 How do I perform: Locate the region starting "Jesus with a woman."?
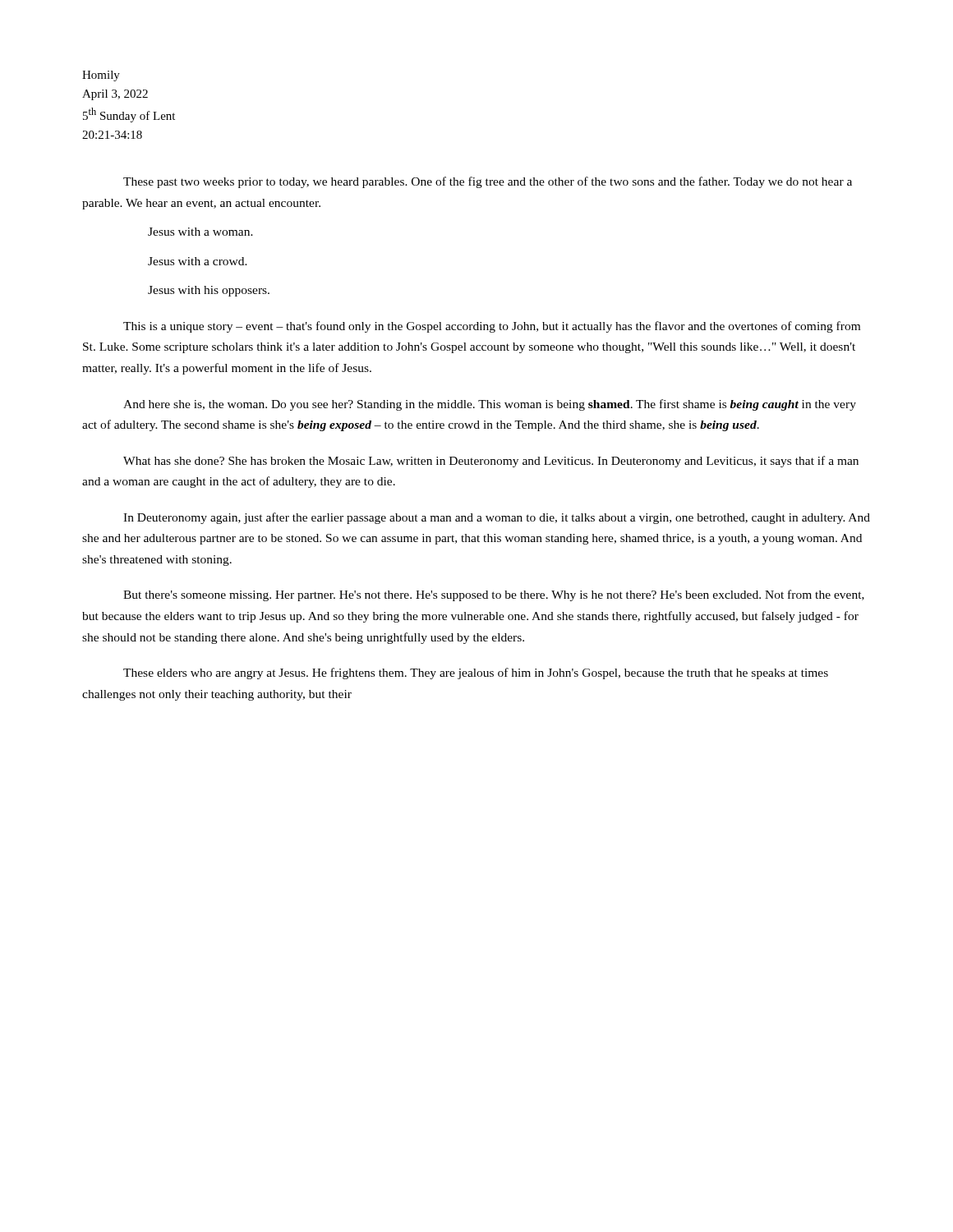pyautogui.click(x=201, y=231)
